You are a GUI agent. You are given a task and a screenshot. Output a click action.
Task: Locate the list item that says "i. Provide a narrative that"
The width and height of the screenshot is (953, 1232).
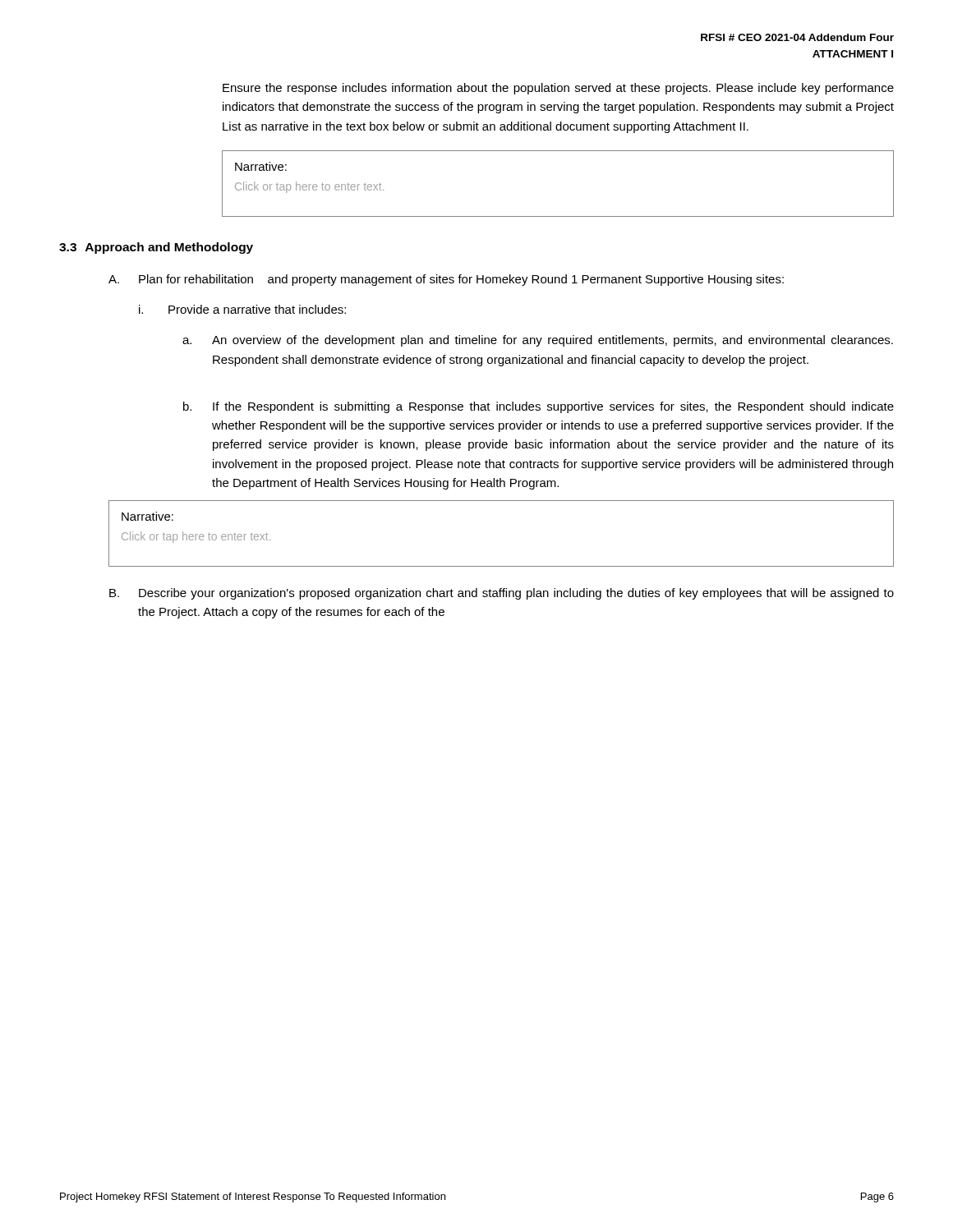[242, 309]
